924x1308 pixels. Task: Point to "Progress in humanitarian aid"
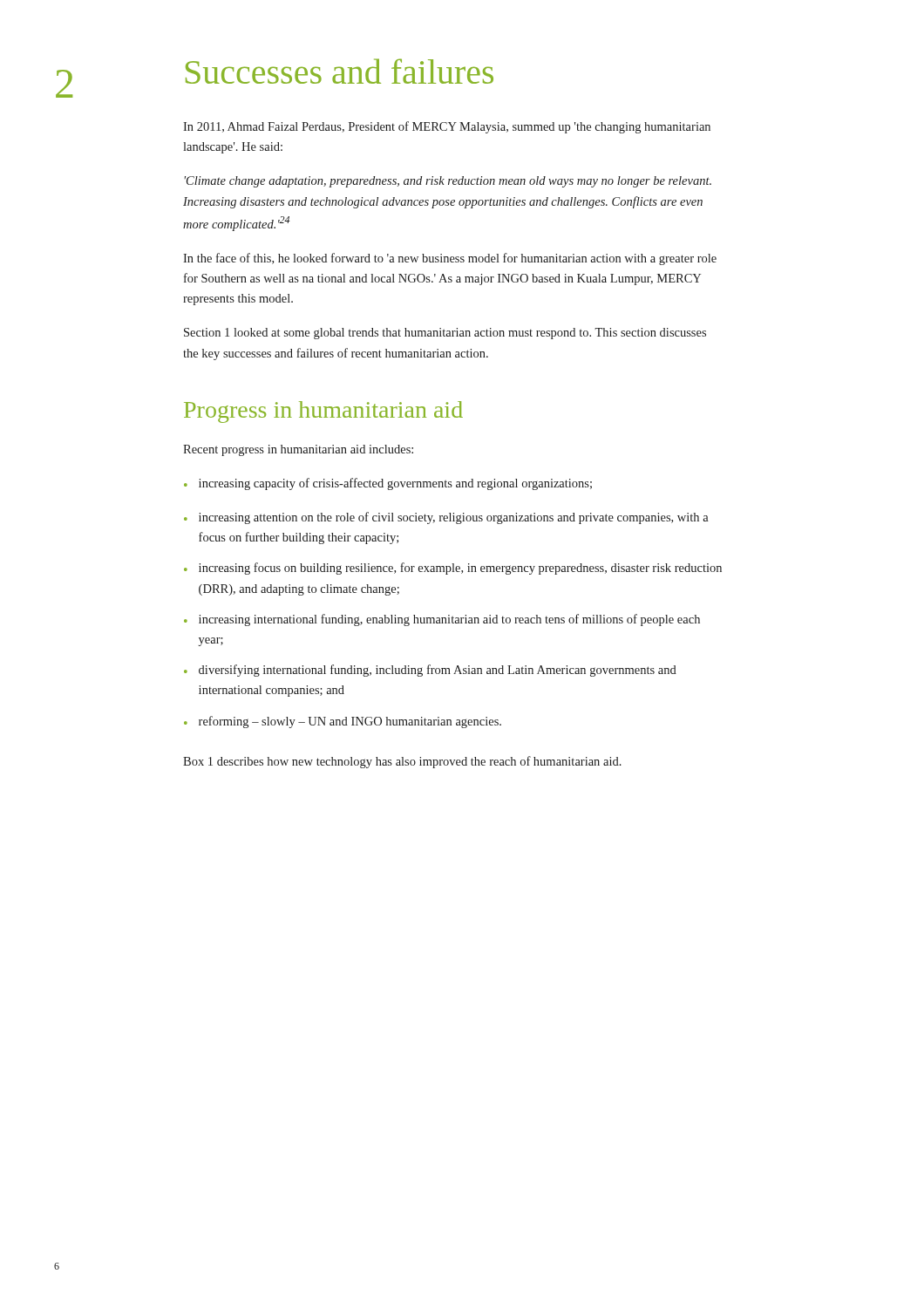(323, 409)
